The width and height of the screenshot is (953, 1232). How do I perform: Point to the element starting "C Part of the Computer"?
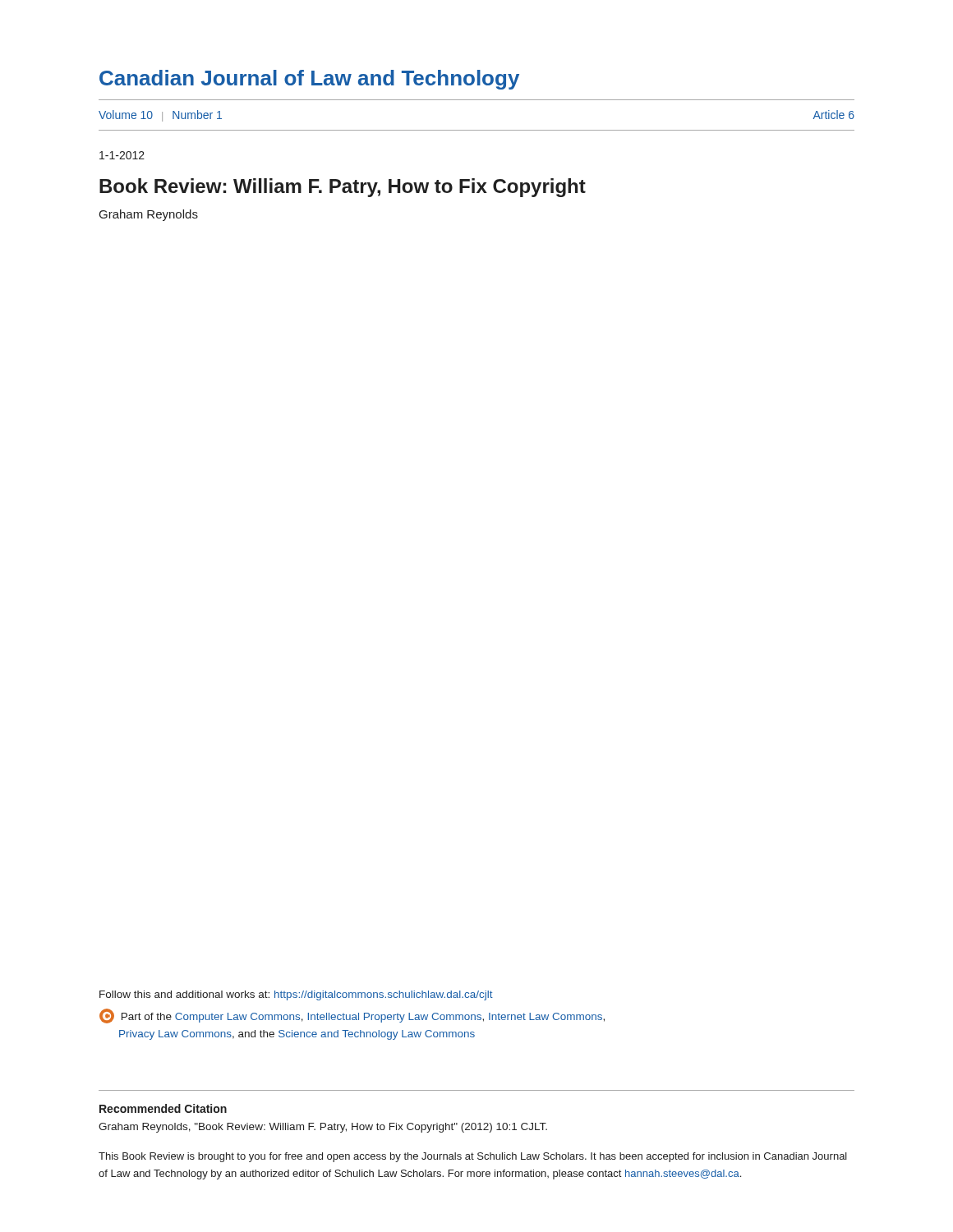pos(352,1024)
